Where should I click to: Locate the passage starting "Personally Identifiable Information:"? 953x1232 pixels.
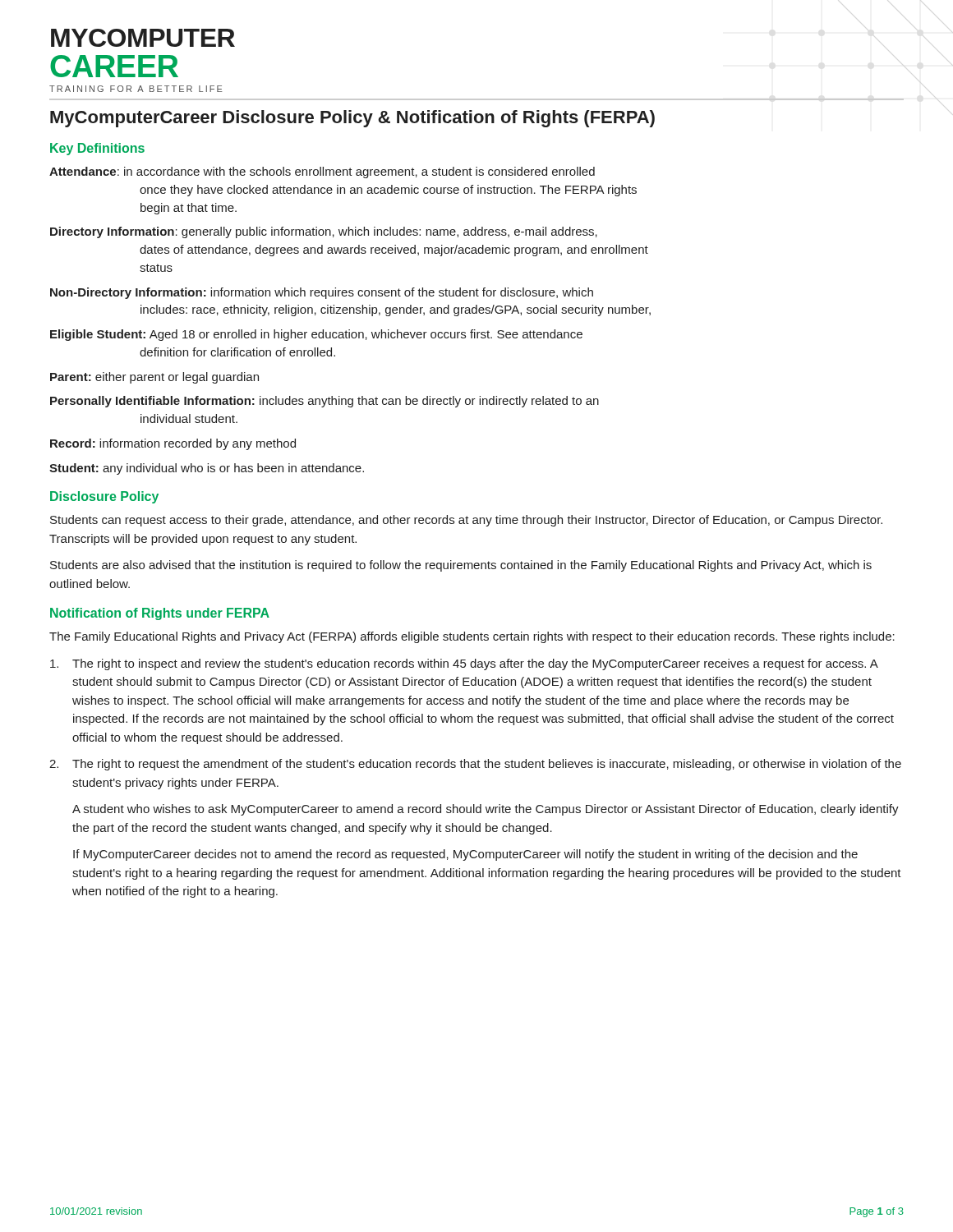click(476, 410)
